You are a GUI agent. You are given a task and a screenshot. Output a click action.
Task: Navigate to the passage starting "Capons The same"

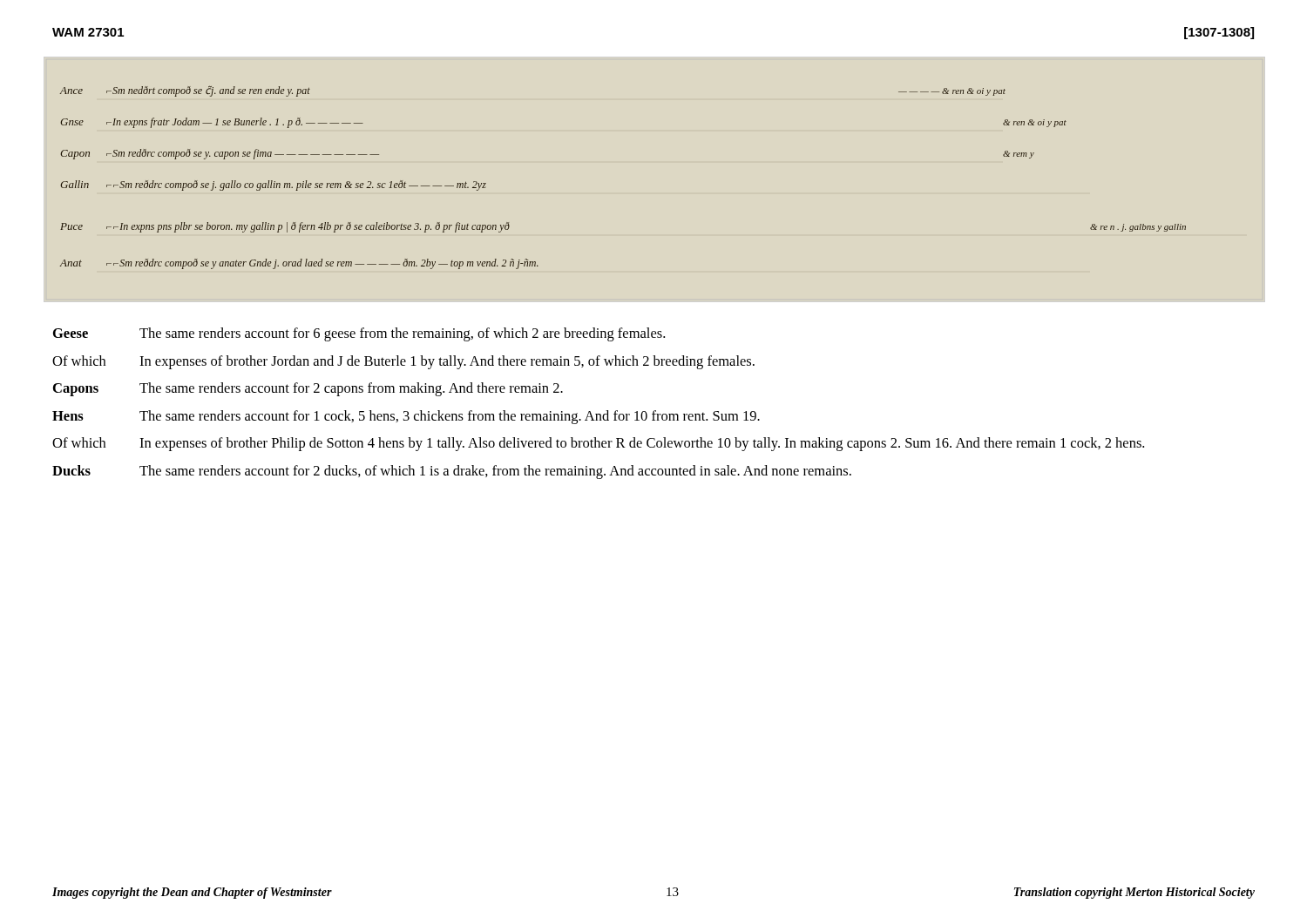click(308, 389)
